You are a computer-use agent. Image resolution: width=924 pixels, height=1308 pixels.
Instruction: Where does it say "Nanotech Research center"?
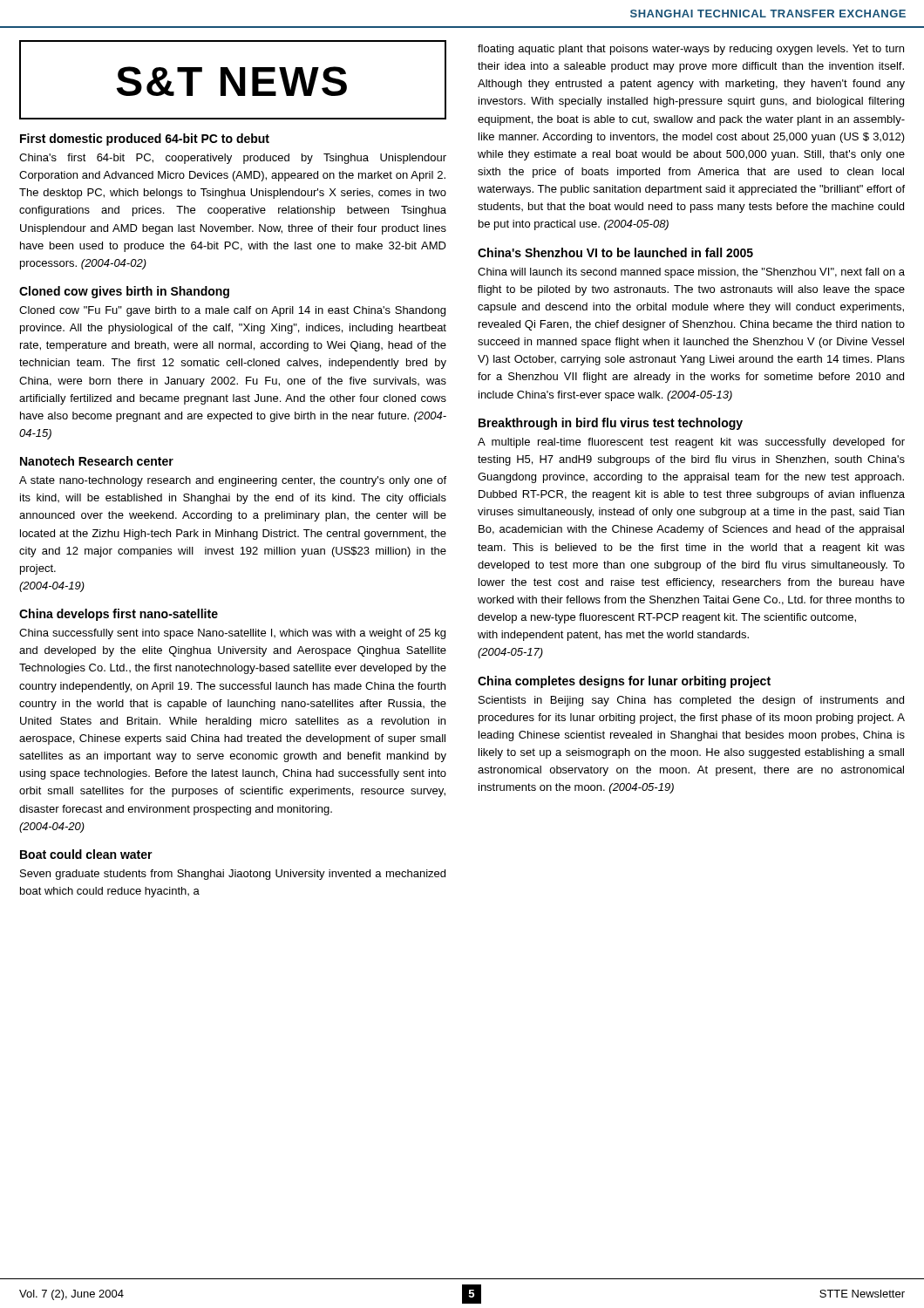coord(96,461)
